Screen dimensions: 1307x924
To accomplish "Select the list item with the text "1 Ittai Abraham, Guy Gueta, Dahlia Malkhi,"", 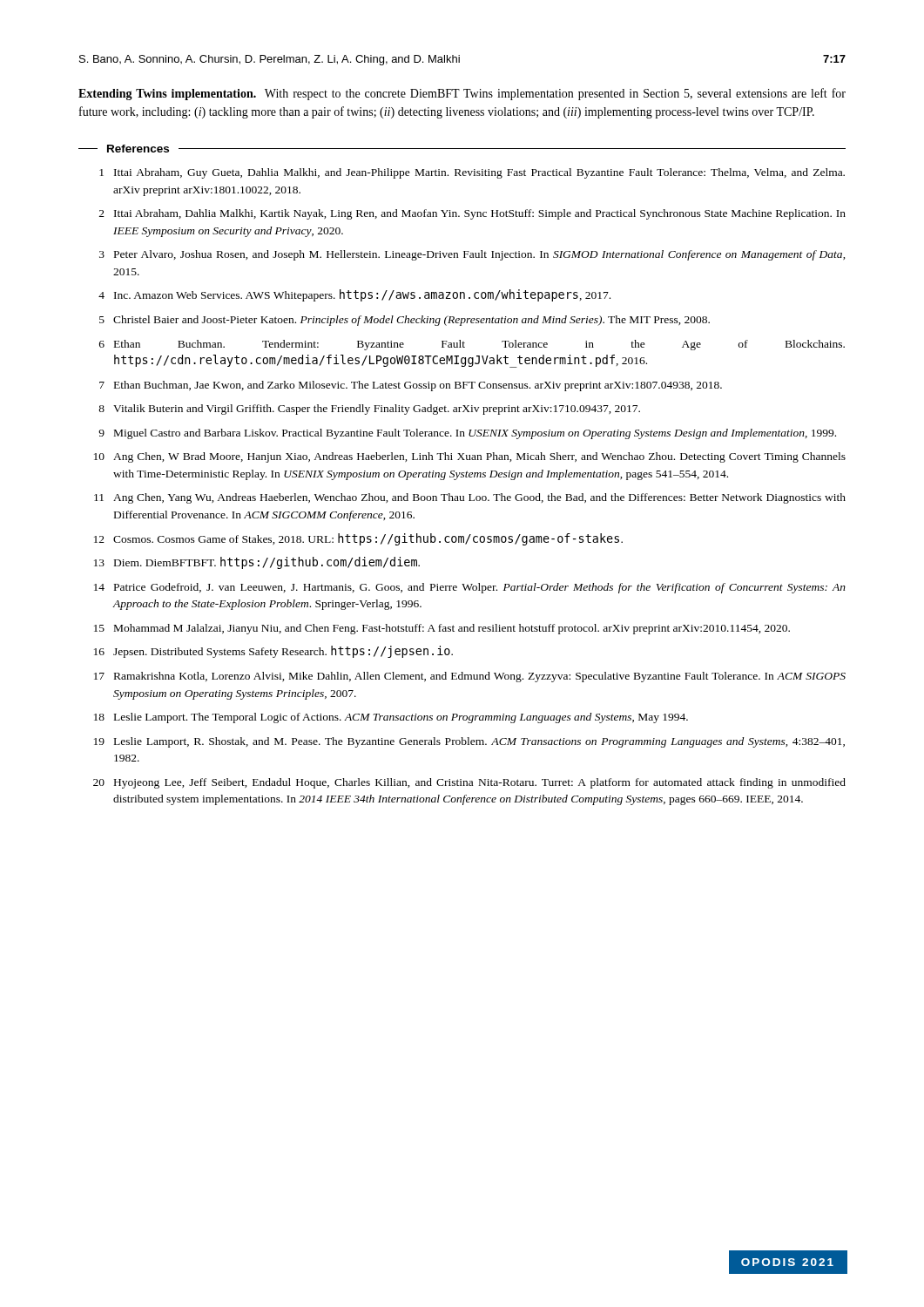I will click(462, 181).
